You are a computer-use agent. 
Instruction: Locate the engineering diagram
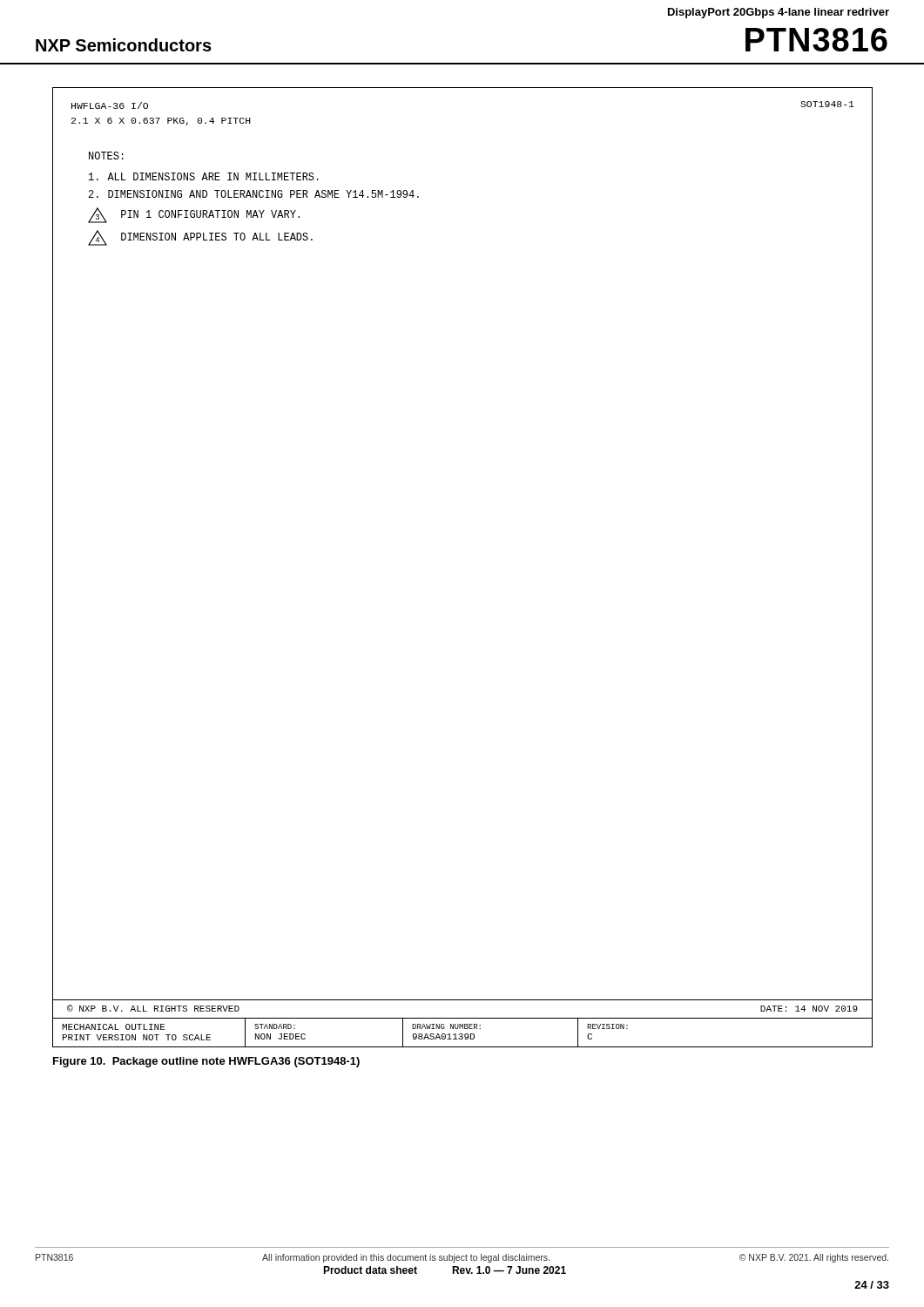pos(462,567)
